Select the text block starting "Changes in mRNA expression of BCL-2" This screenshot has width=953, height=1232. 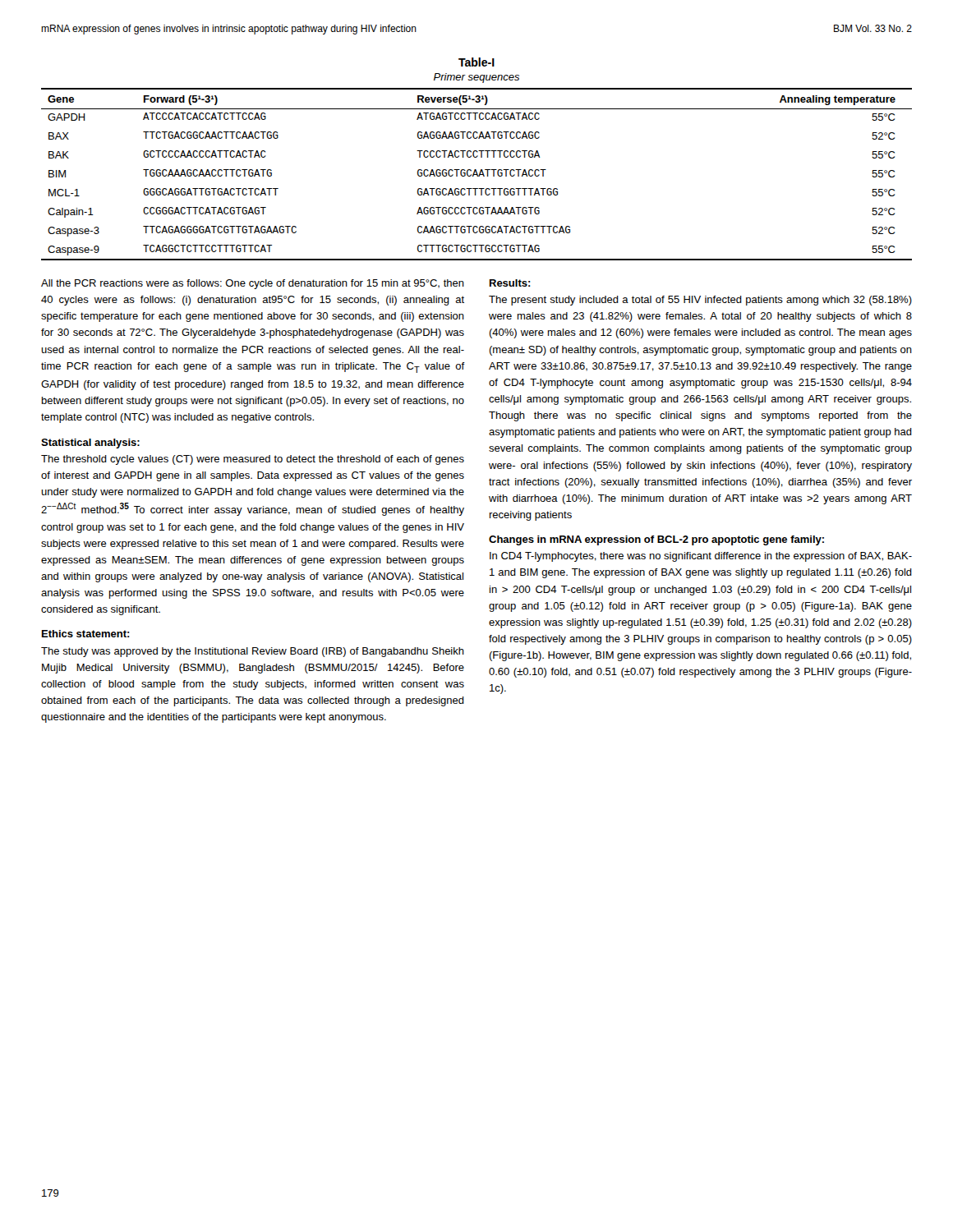tap(657, 539)
